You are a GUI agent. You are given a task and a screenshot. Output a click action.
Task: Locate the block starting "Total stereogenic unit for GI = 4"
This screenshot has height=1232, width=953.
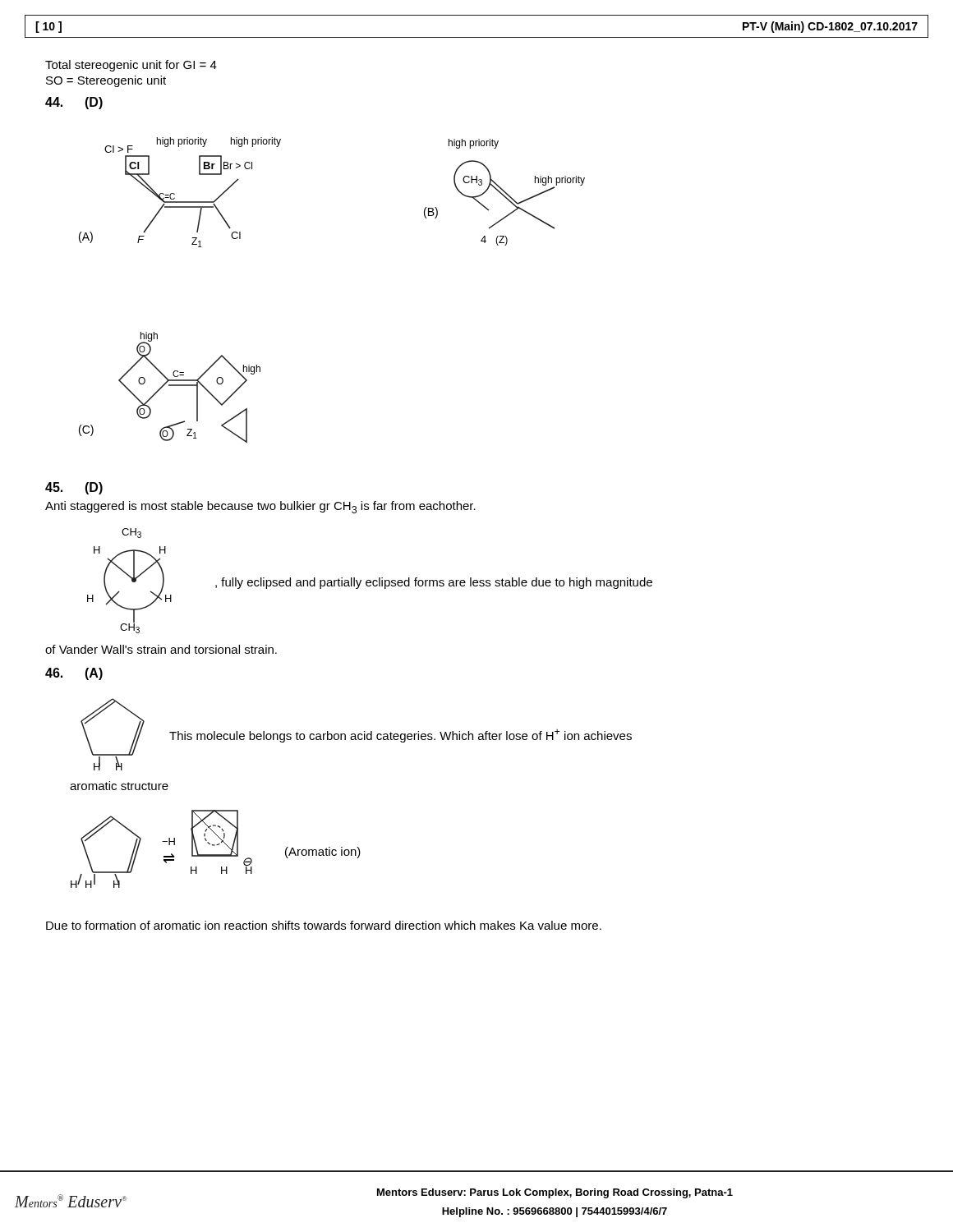pyautogui.click(x=131, y=64)
